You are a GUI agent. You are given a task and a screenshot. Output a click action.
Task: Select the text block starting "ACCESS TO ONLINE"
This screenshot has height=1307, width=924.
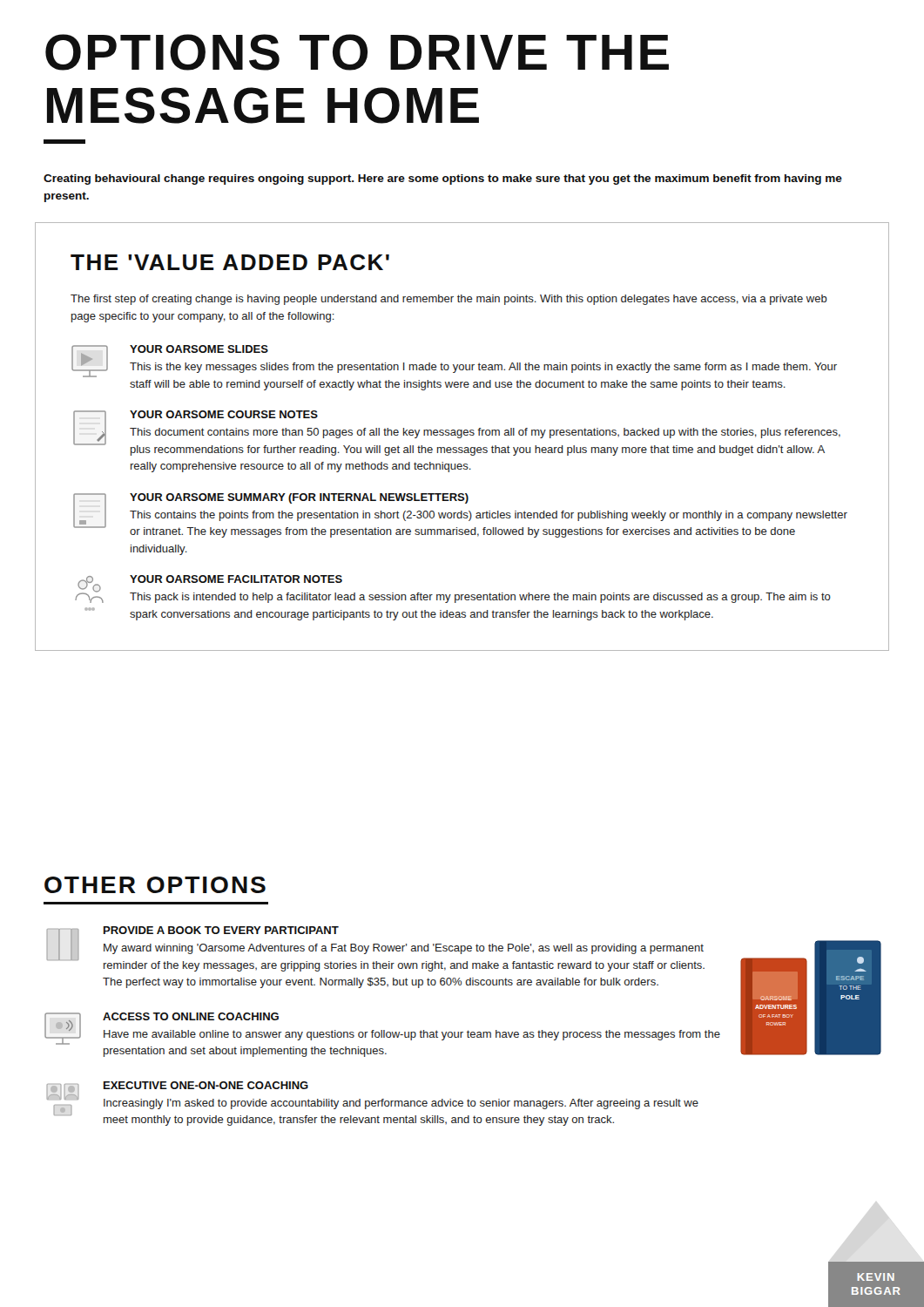click(x=384, y=1034)
